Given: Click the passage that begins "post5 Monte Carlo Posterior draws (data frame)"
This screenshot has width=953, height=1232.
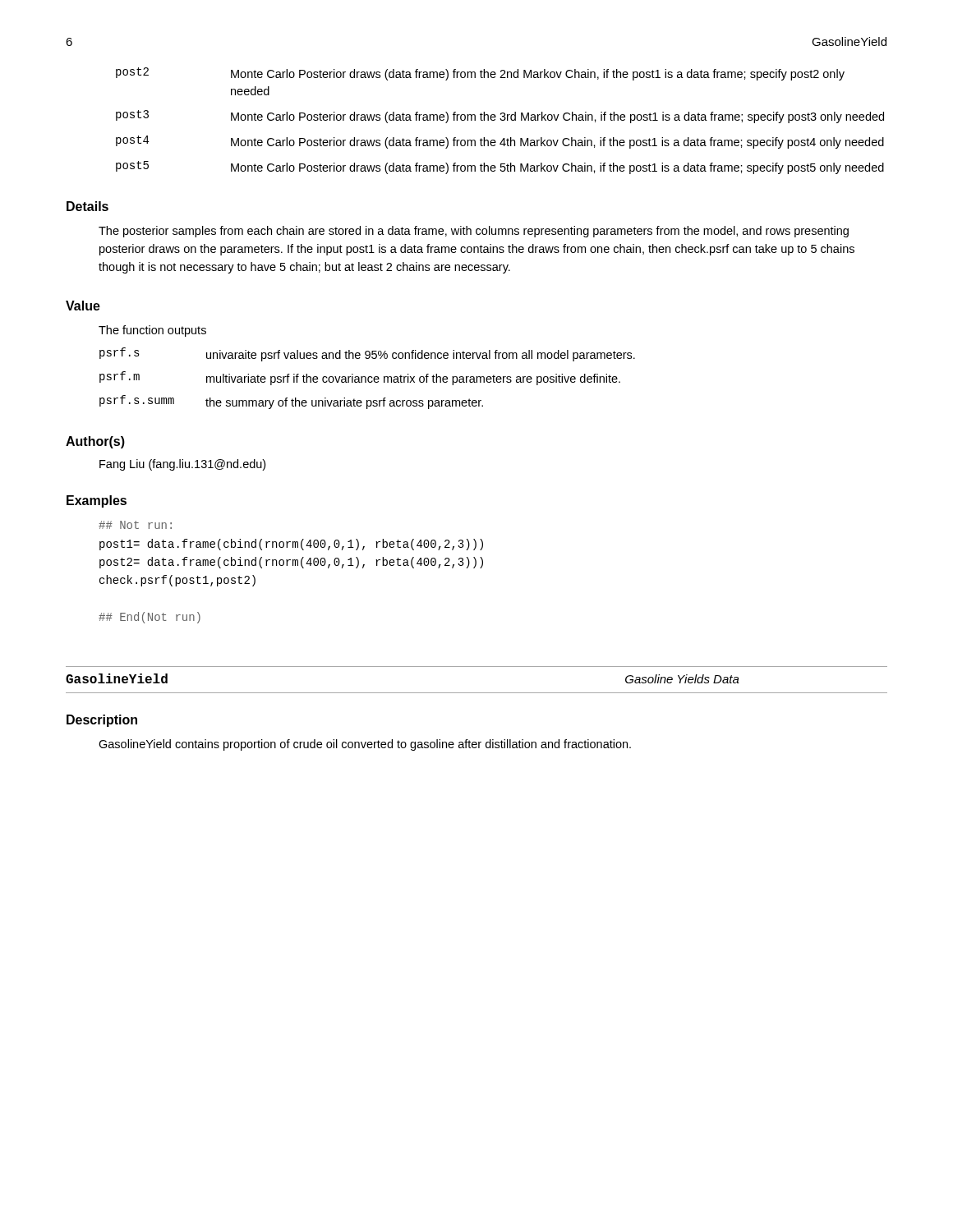Looking at the screenshot, I should (x=476, y=168).
